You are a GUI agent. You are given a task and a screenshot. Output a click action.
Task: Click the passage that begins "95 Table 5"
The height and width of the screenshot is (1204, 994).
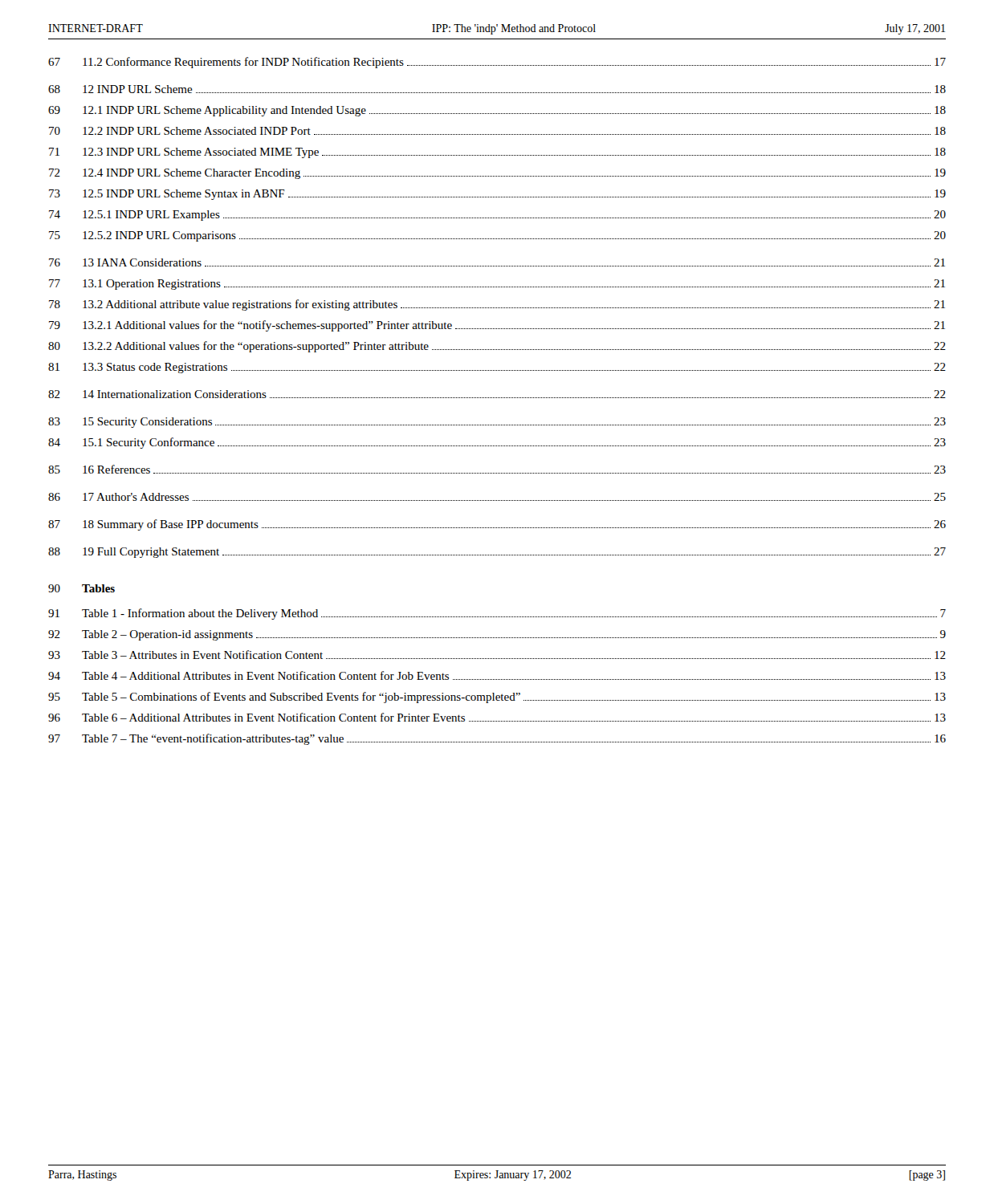pos(497,697)
